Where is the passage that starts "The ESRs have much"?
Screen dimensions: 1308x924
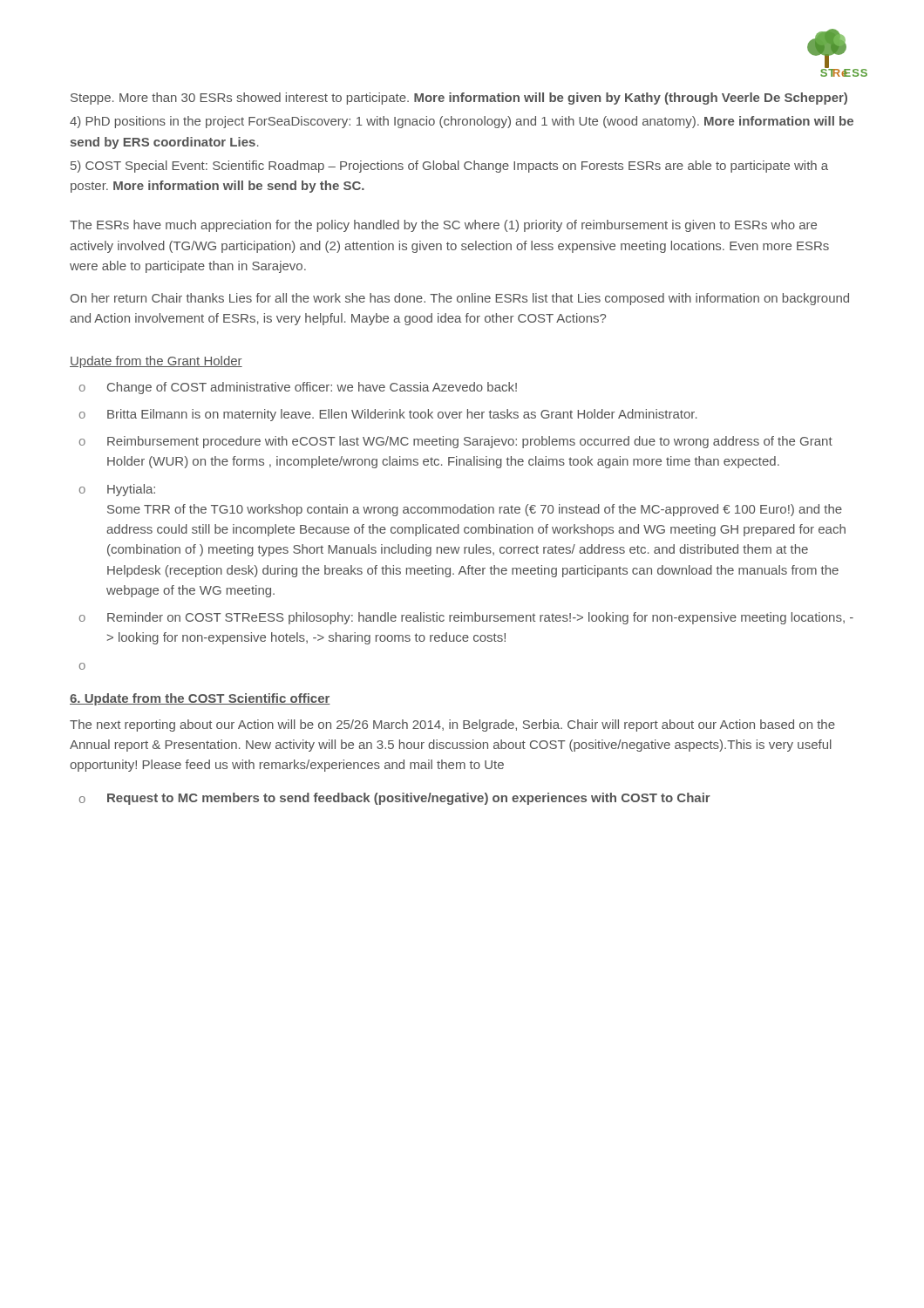[462, 245]
